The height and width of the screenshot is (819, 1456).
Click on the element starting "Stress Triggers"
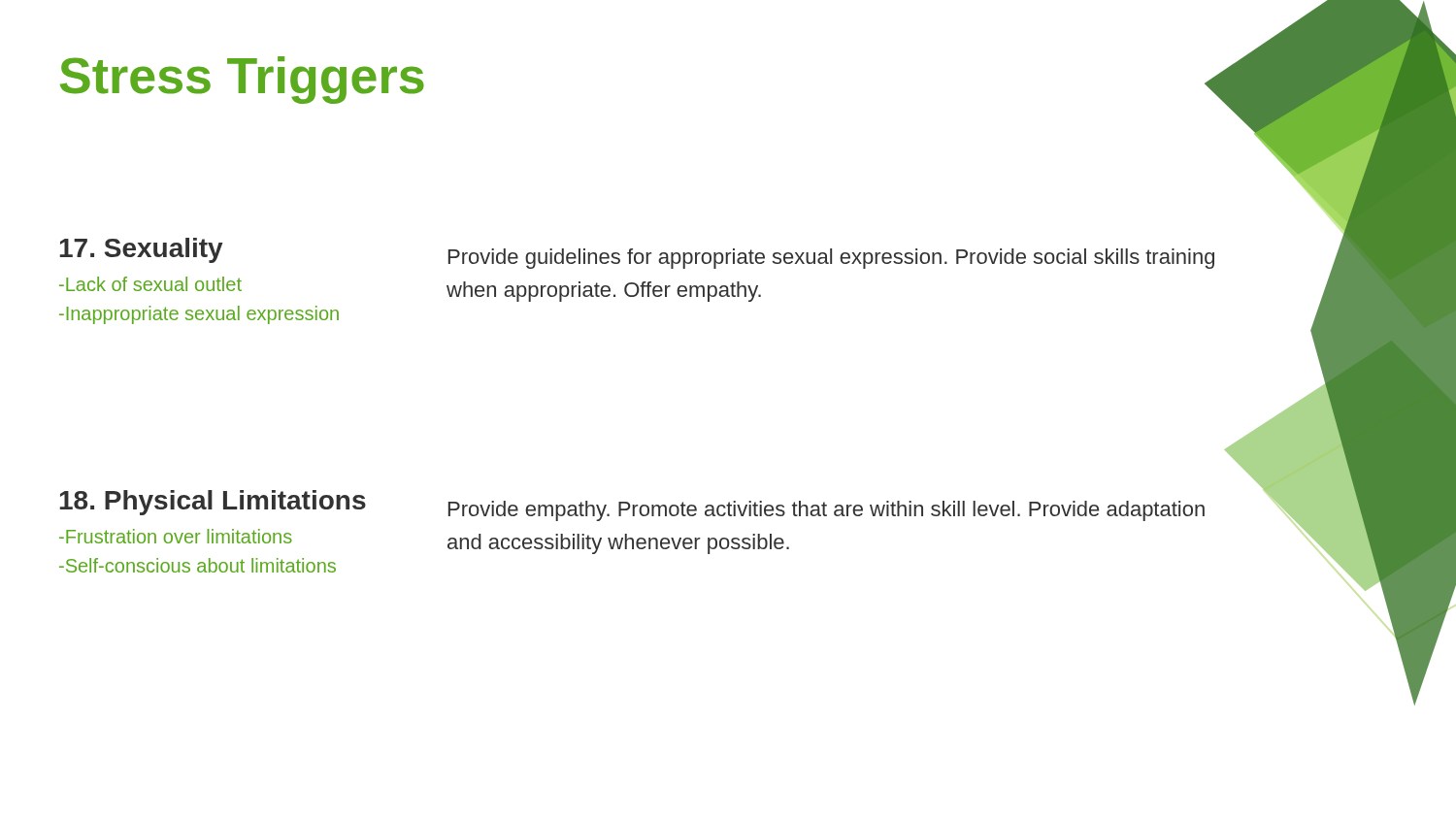click(x=242, y=76)
